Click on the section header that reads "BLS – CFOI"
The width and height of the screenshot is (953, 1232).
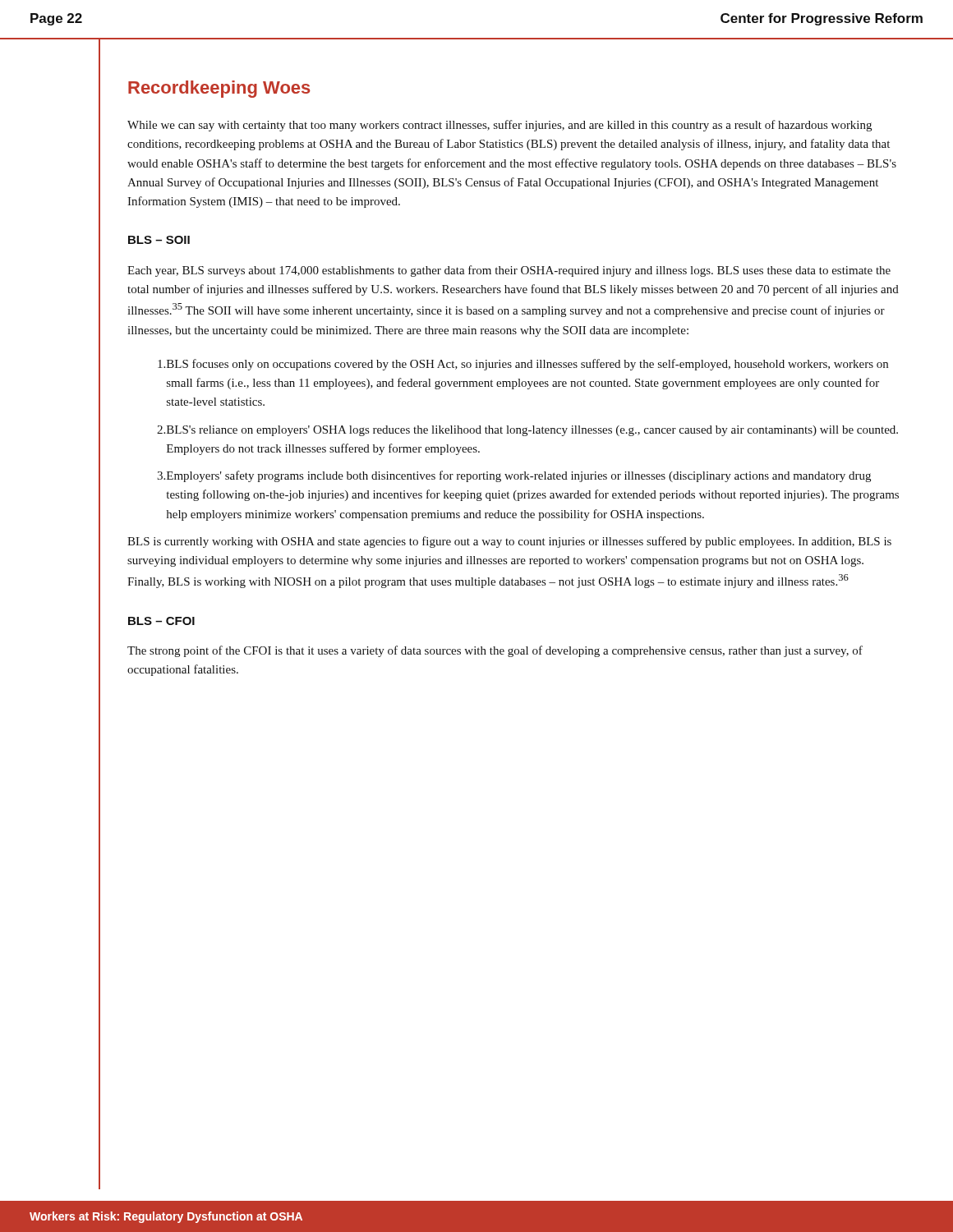(x=161, y=621)
